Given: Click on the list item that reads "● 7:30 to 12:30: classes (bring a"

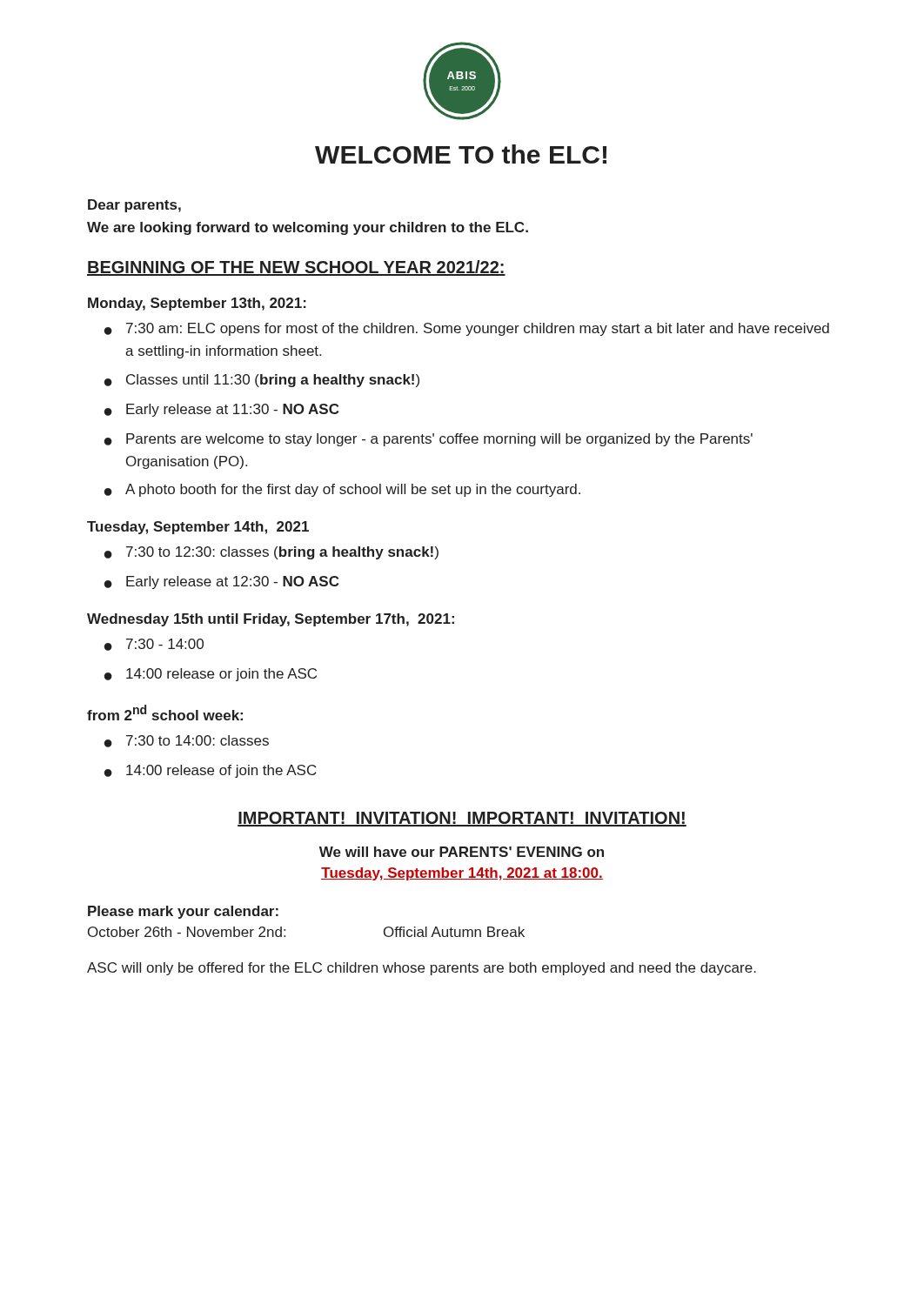Looking at the screenshot, I should point(271,553).
